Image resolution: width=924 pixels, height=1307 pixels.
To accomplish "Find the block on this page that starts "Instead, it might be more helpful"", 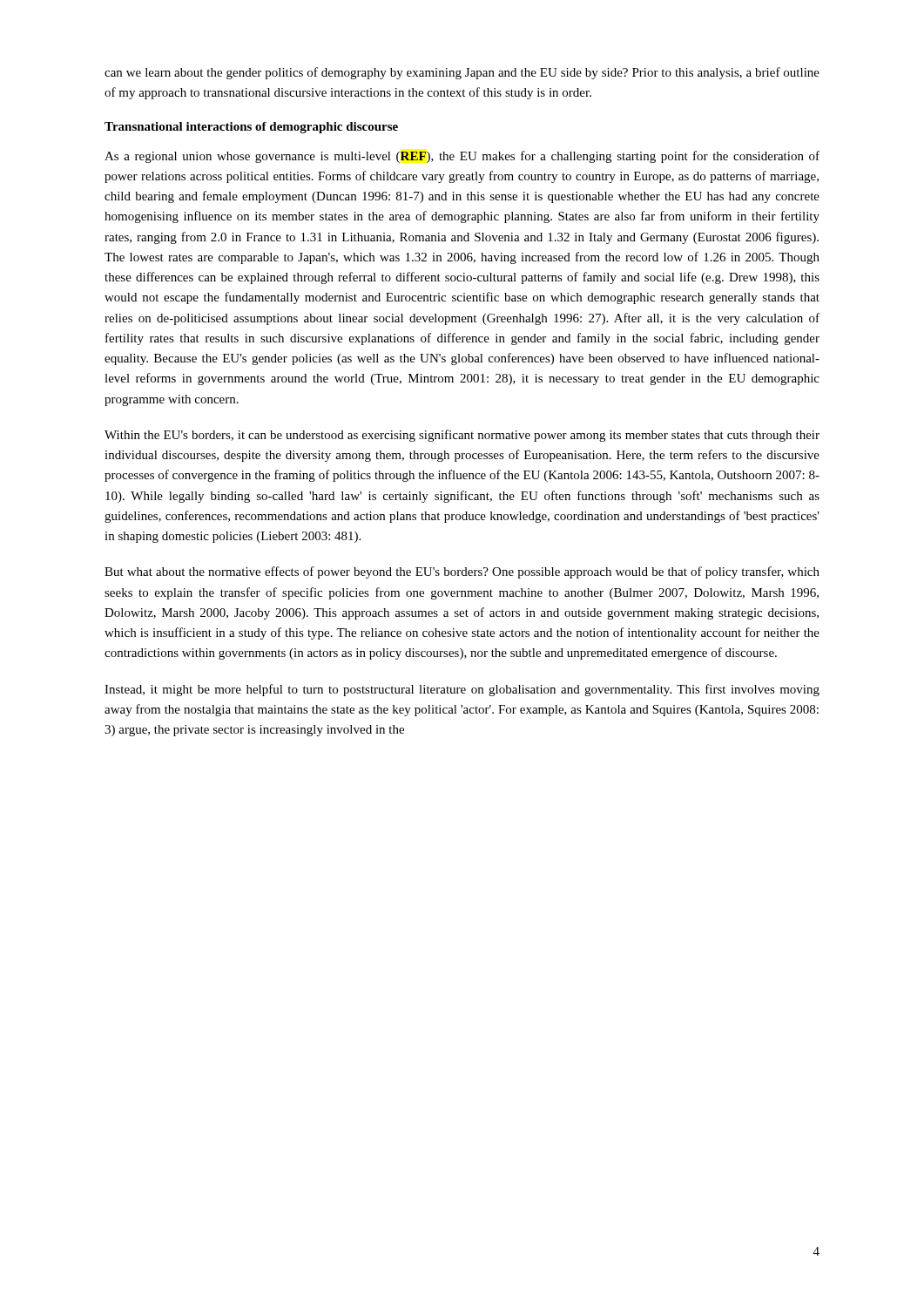I will [x=462, y=709].
